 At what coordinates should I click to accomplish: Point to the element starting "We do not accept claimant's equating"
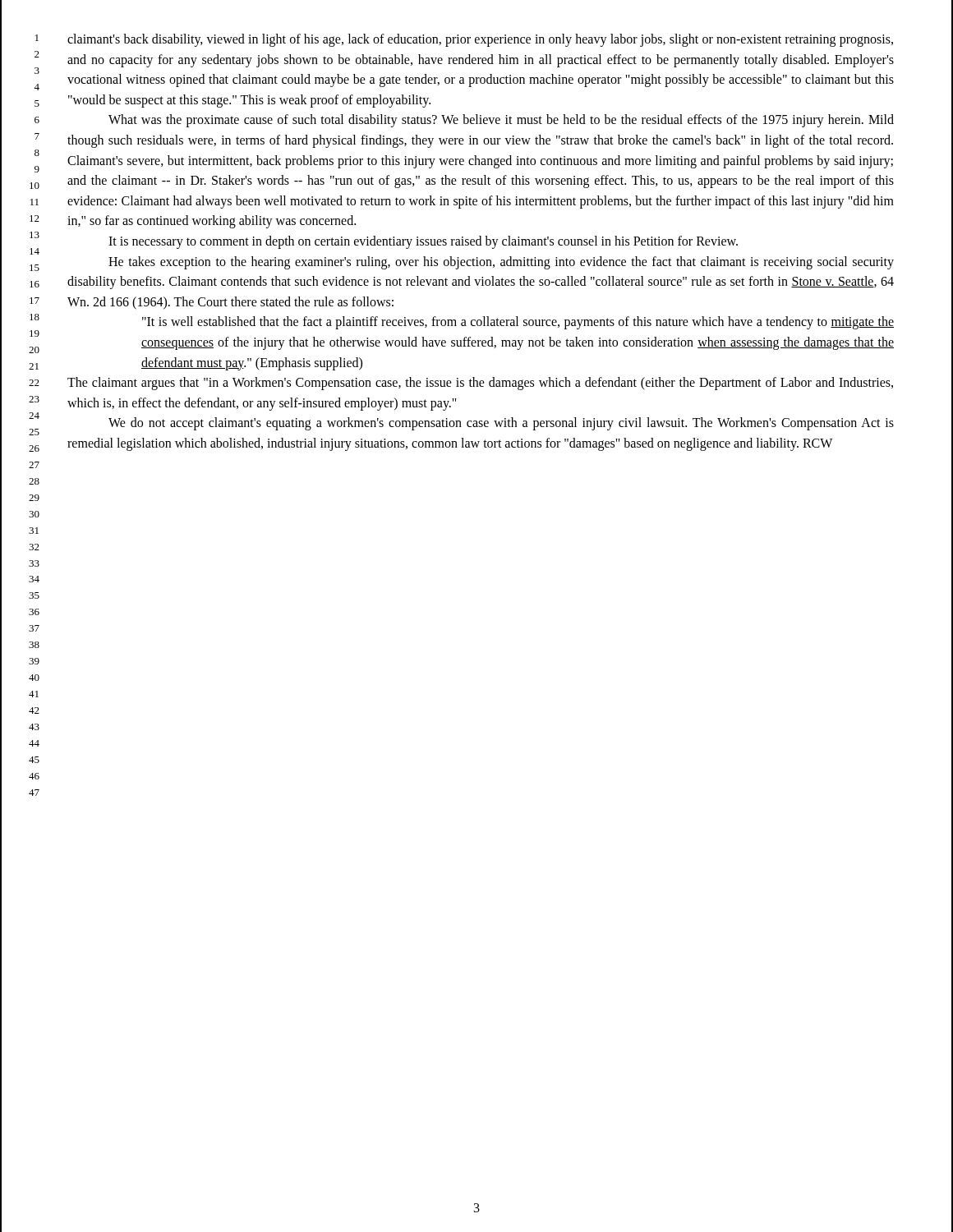pos(481,434)
